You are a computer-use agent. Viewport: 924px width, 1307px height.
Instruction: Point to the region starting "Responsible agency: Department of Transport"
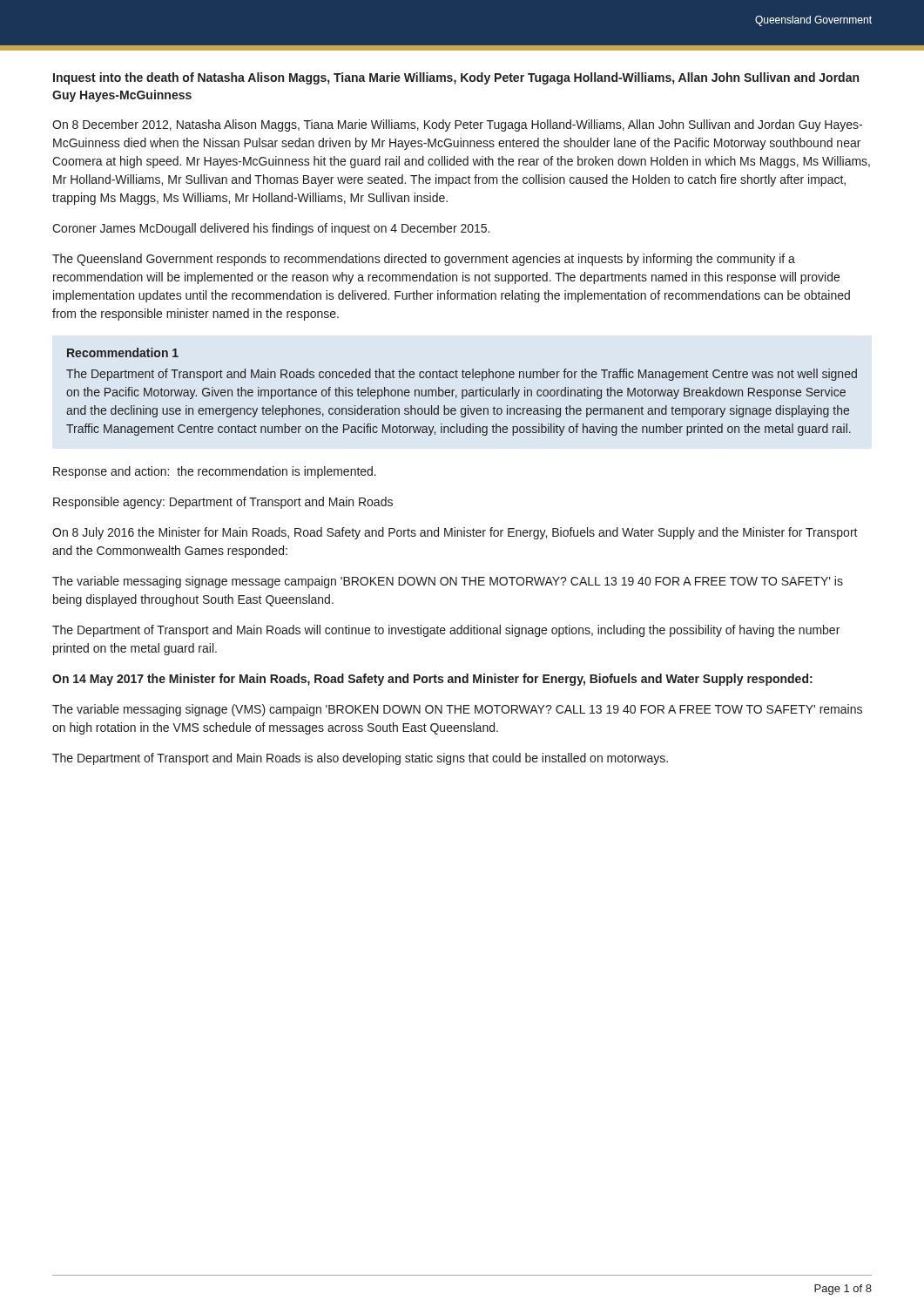tap(223, 502)
